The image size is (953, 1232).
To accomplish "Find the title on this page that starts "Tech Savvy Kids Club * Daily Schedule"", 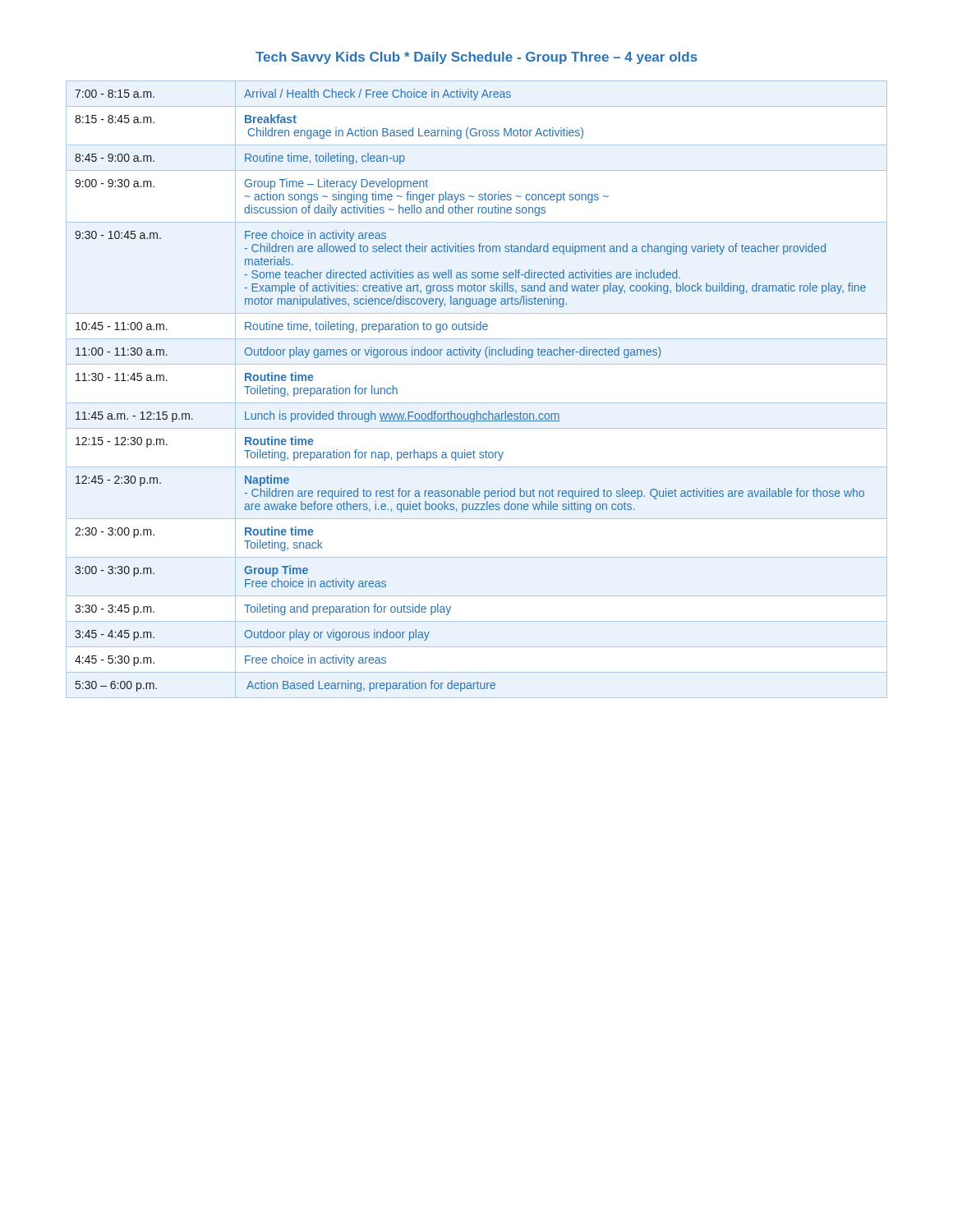I will point(476,57).
